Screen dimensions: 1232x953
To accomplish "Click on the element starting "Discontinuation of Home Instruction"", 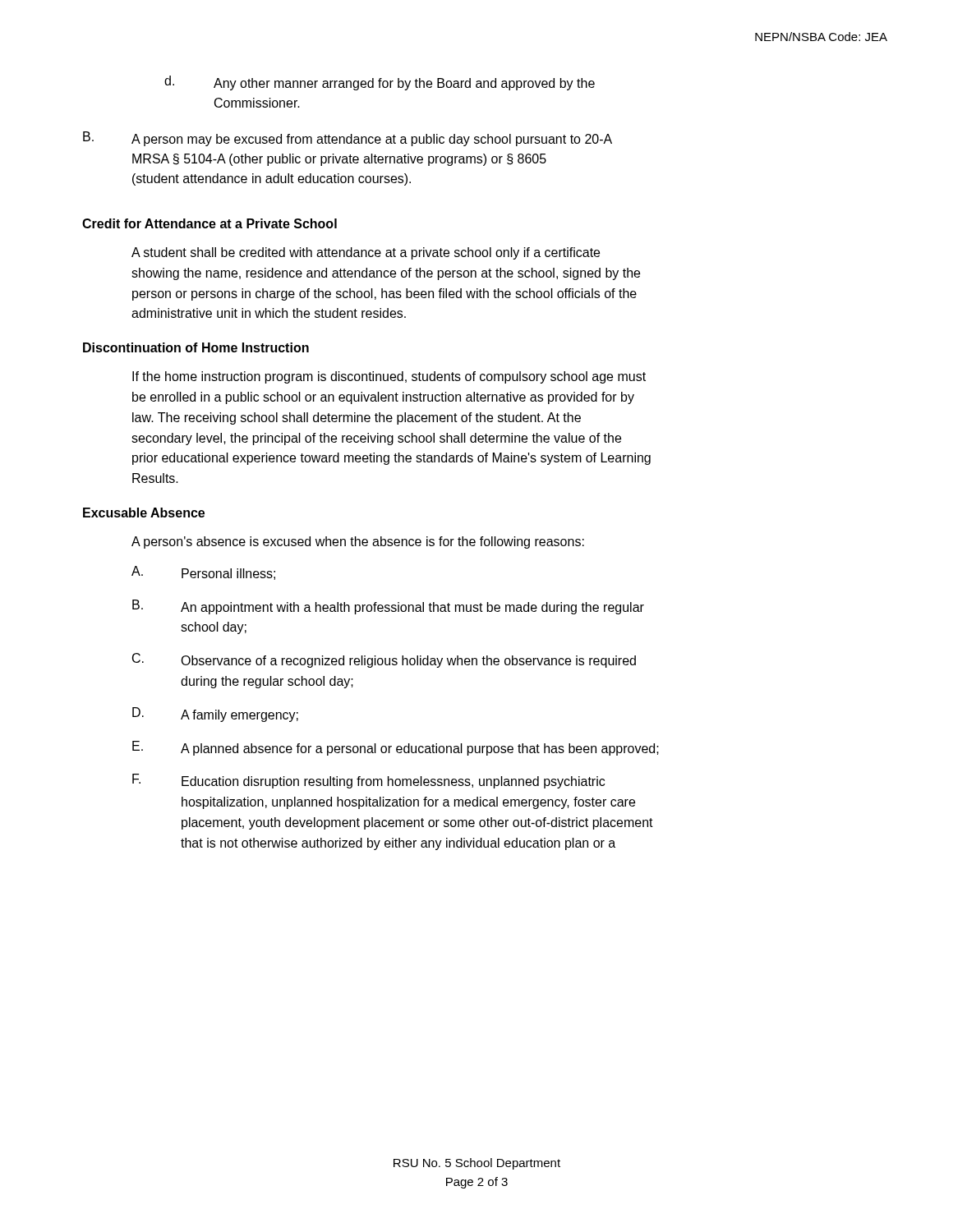I will click(x=196, y=348).
